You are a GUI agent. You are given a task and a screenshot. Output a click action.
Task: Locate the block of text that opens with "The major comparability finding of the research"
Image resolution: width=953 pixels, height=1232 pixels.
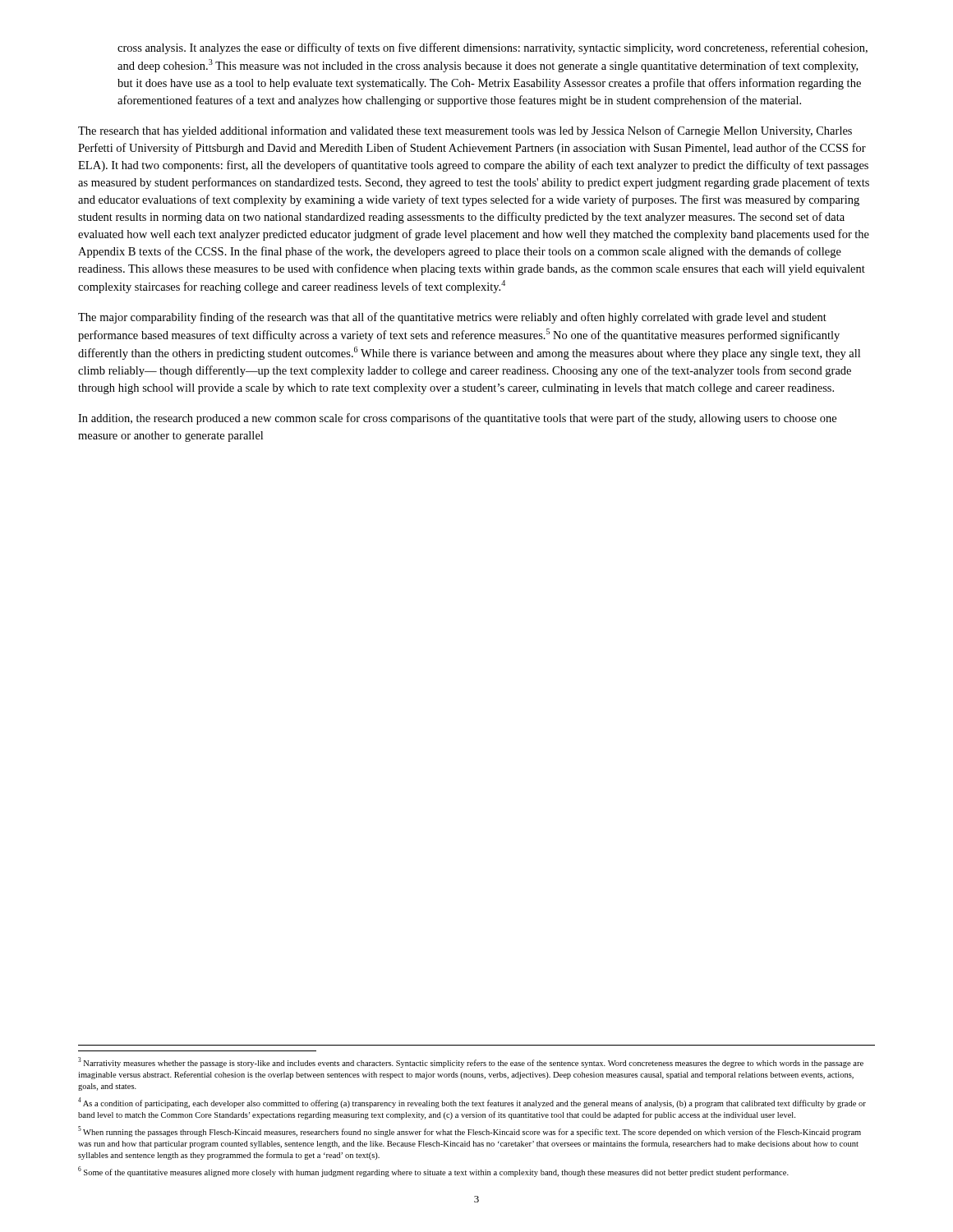pyautogui.click(x=469, y=352)
